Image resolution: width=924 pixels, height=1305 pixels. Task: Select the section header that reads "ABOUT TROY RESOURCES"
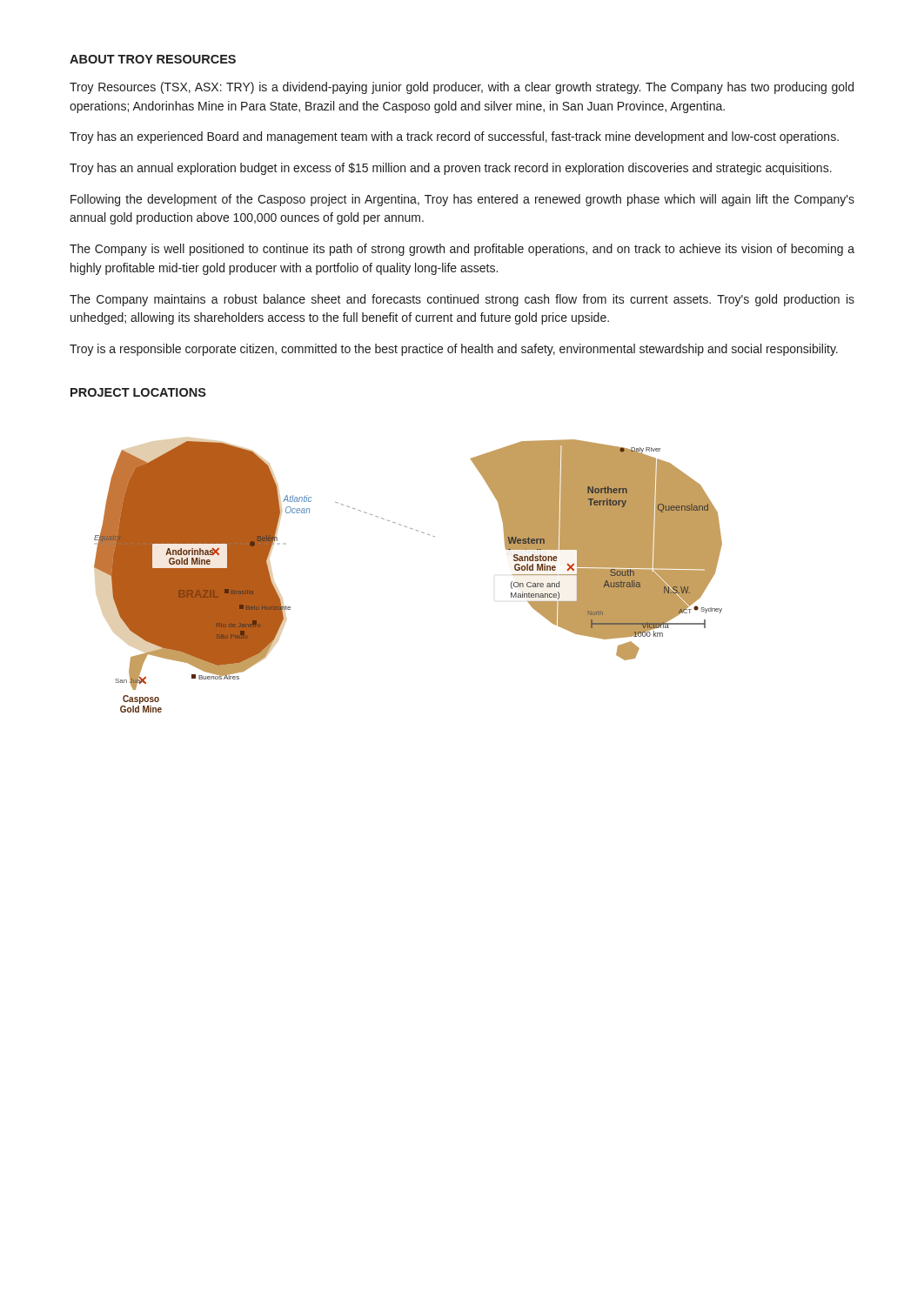click(153, 59)
